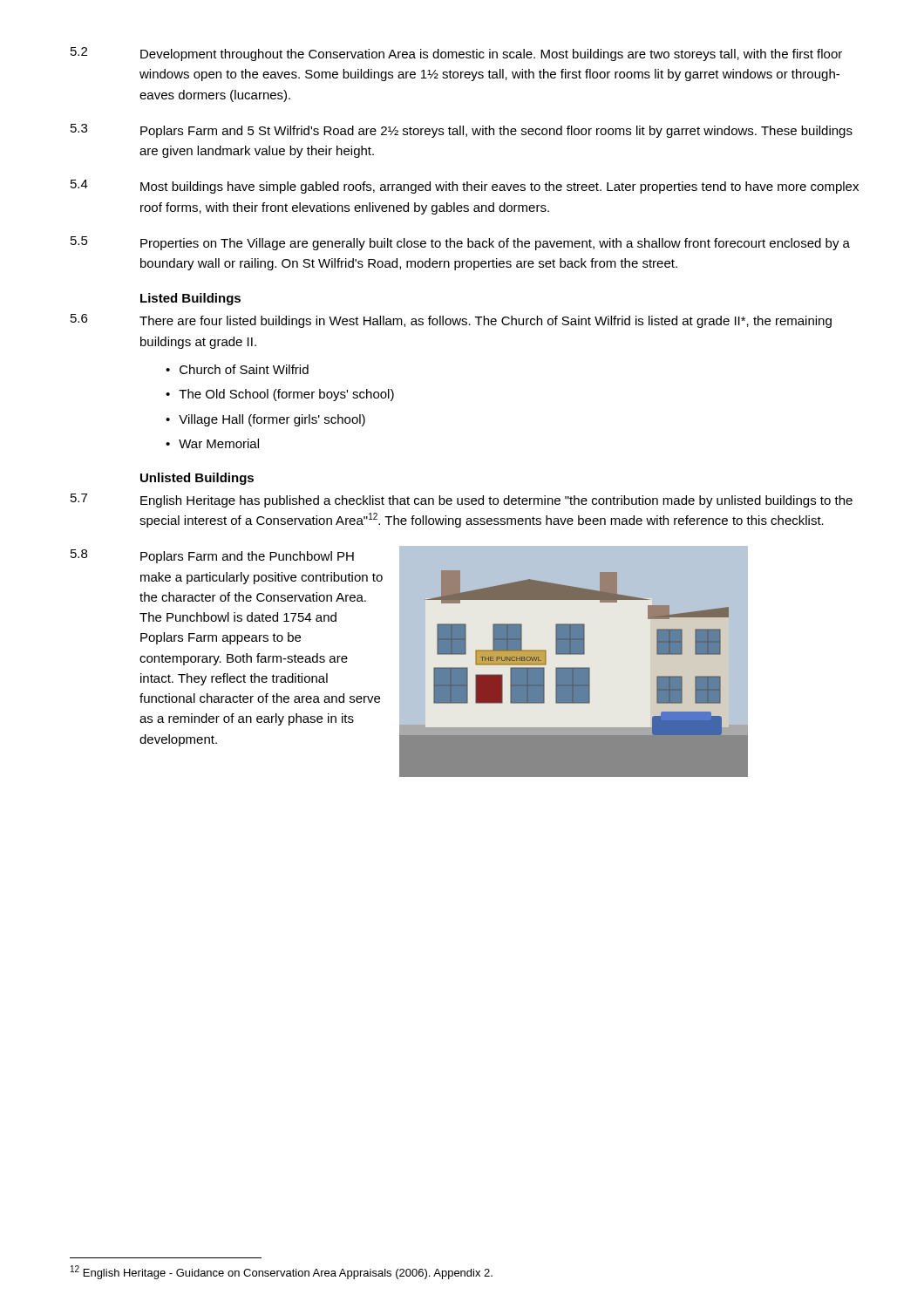Locate the region starting "12 English Heritage"
924x1308 pixels.
pyautogui.click(x=282, y=1272)
